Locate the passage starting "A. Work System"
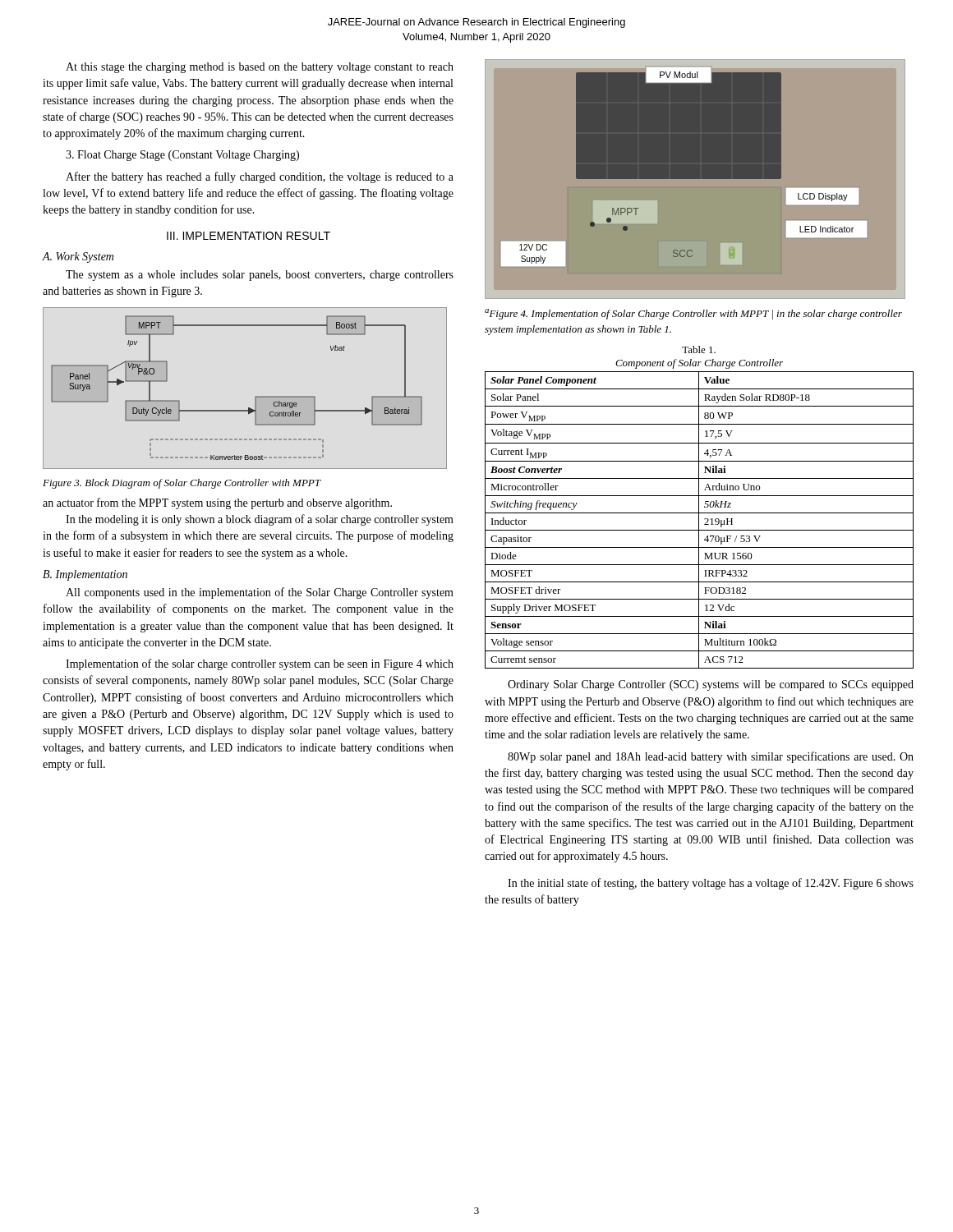 click(78, 257)
